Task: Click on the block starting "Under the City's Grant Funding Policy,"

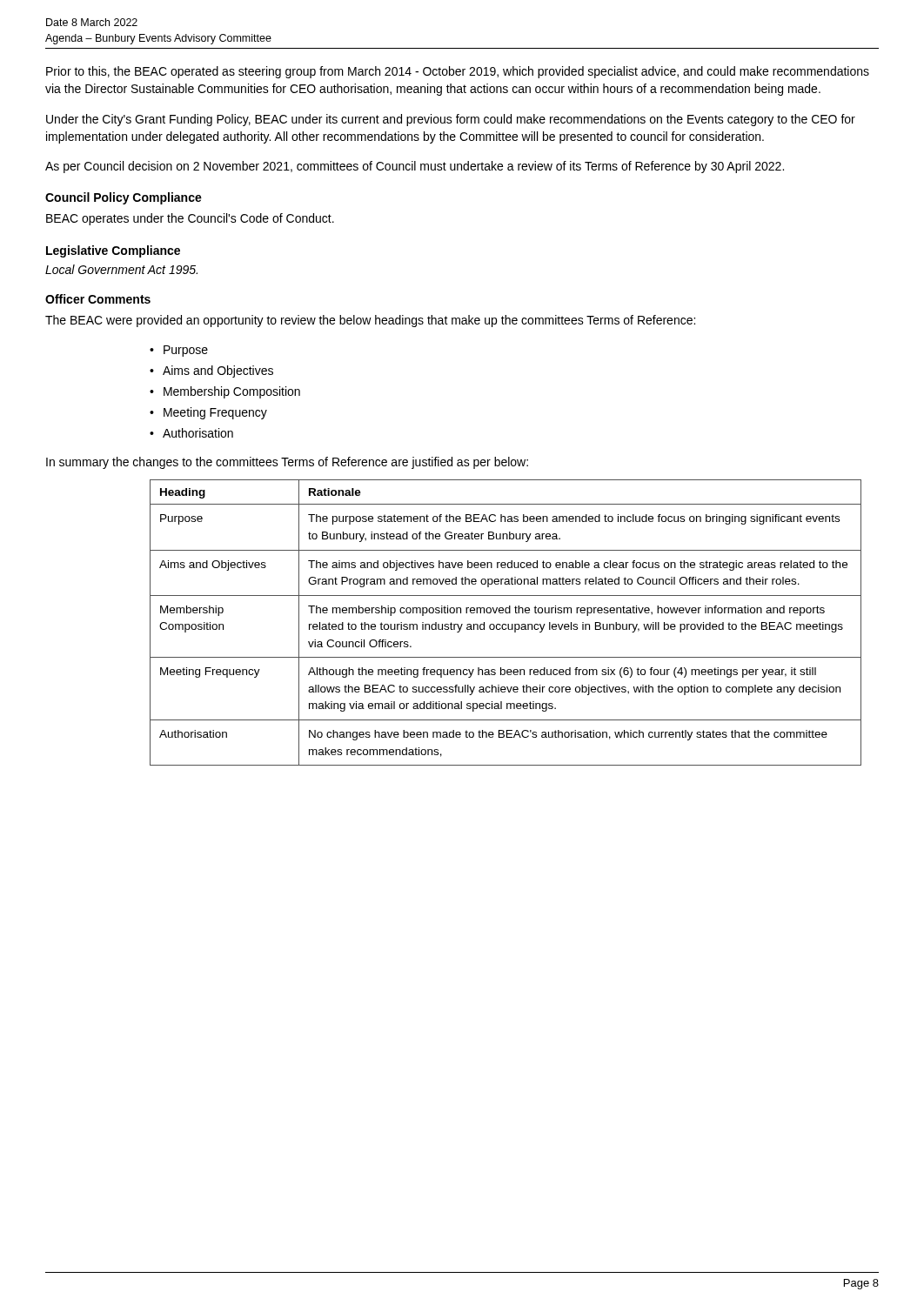Action: (x=450, y=128)
